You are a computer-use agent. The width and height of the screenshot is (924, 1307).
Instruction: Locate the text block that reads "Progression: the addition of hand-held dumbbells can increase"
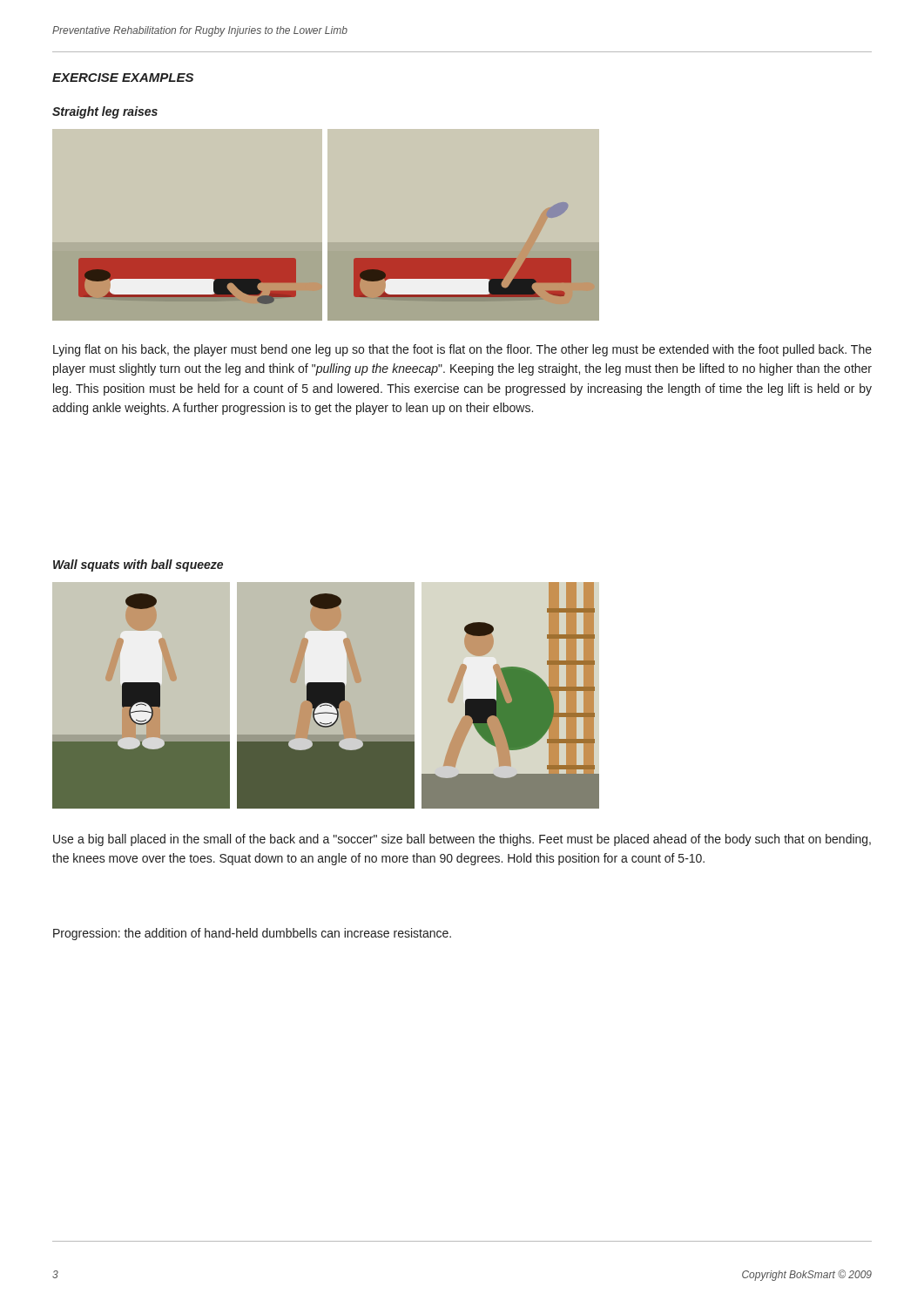(252, 933)
